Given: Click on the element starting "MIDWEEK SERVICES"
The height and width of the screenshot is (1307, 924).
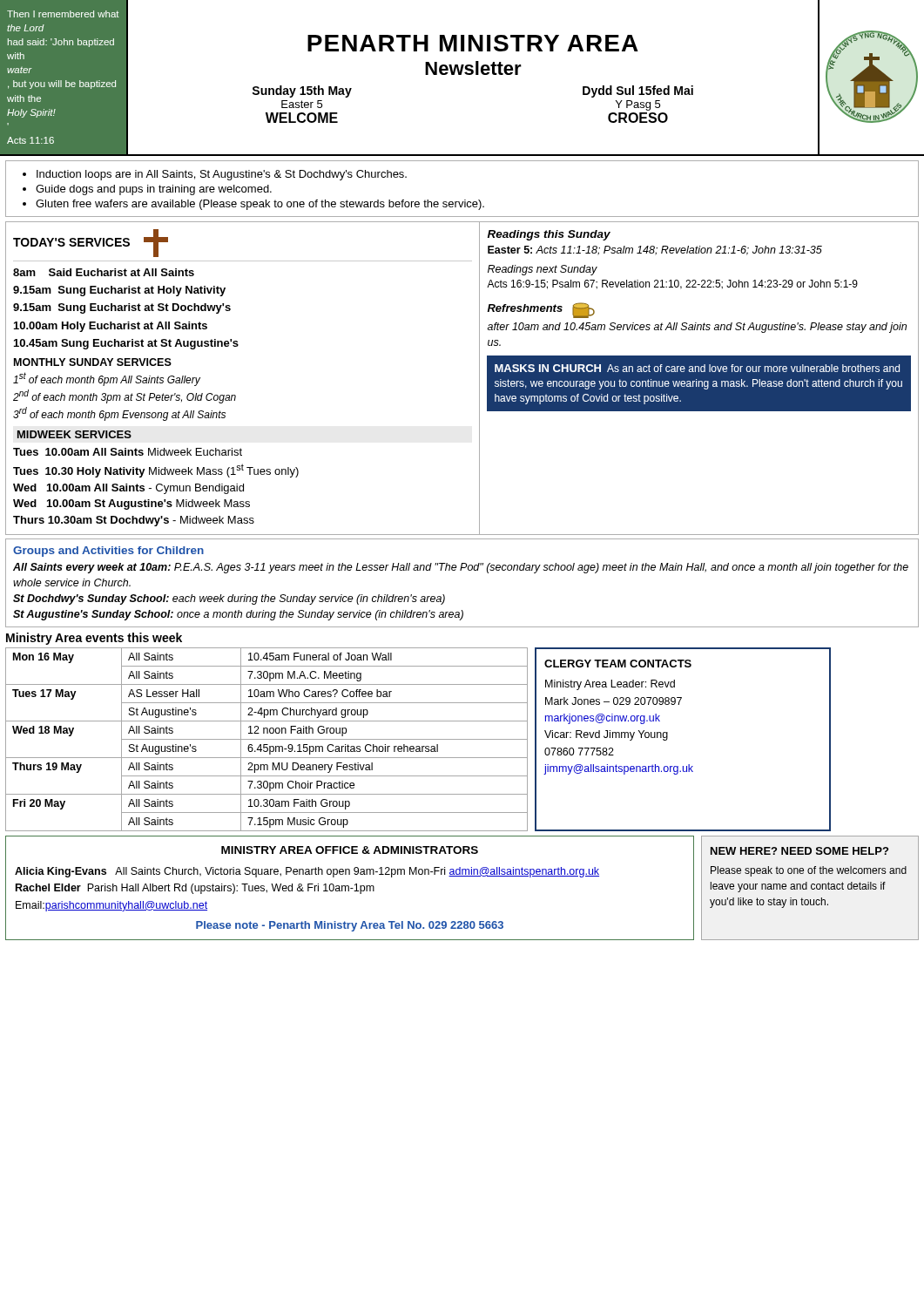Looking at the screenshot, I should coord(74,435).
